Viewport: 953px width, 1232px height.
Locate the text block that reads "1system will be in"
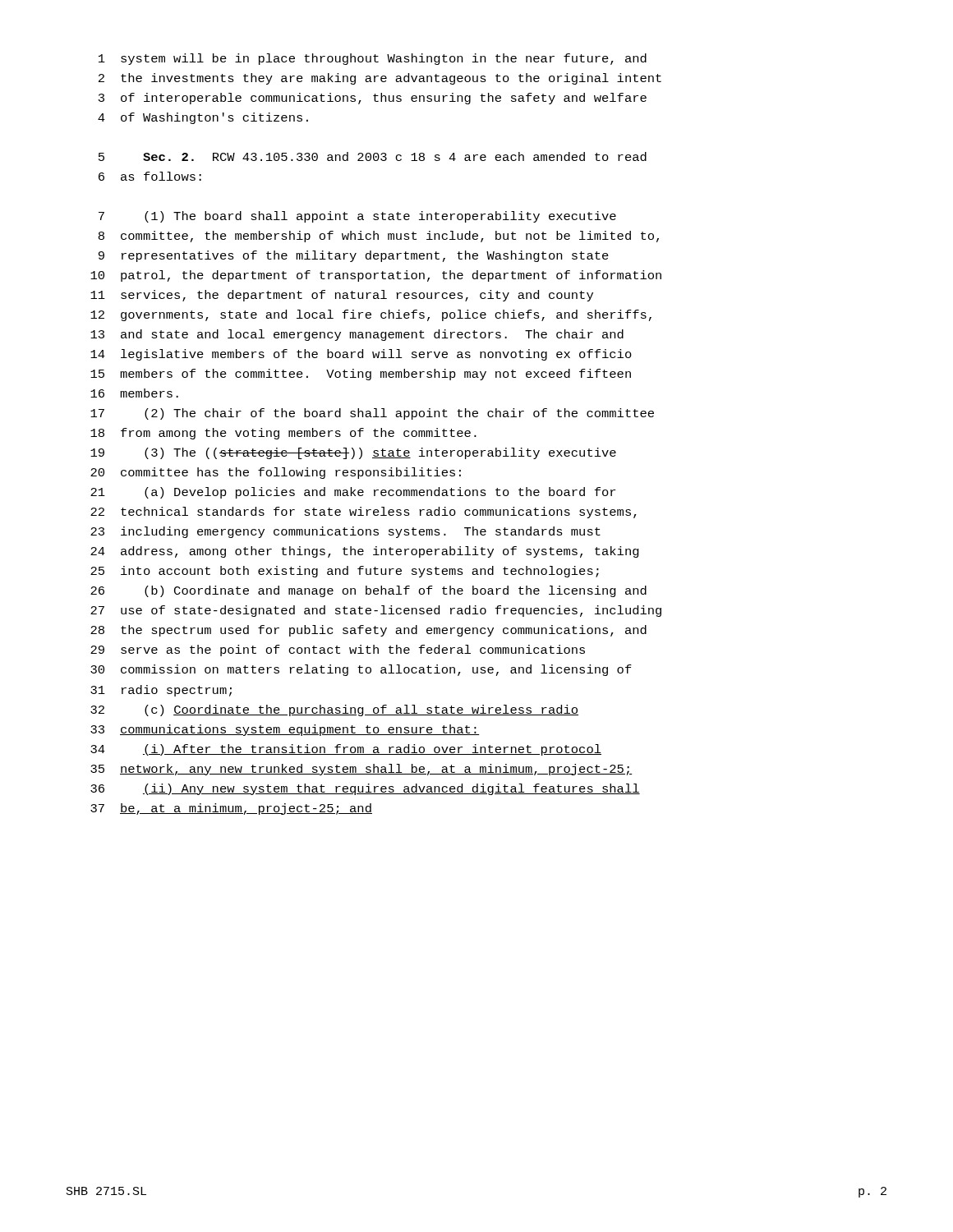pos(476,89)
